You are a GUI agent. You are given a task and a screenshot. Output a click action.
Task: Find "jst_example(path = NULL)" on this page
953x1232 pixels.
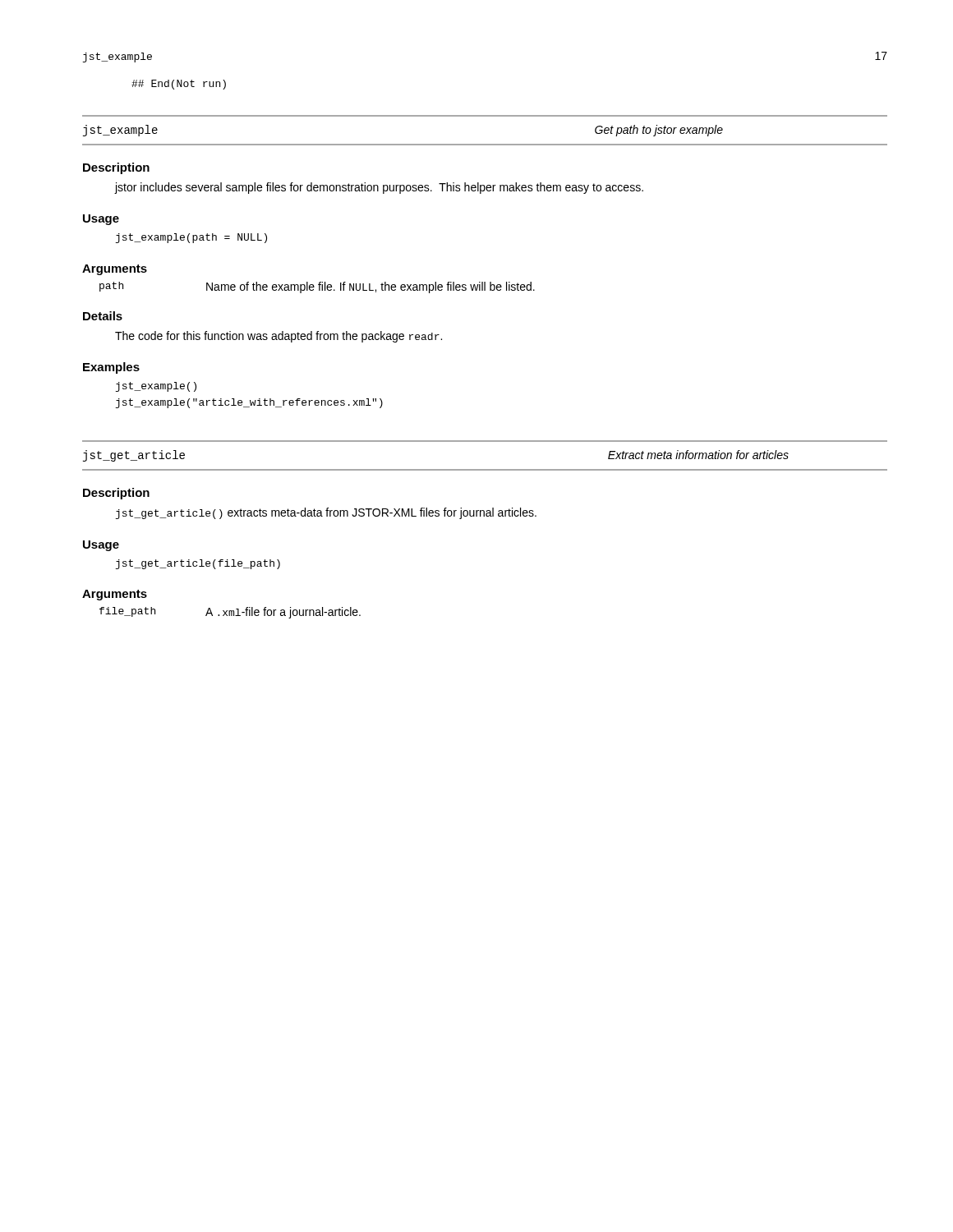[191, 238]
